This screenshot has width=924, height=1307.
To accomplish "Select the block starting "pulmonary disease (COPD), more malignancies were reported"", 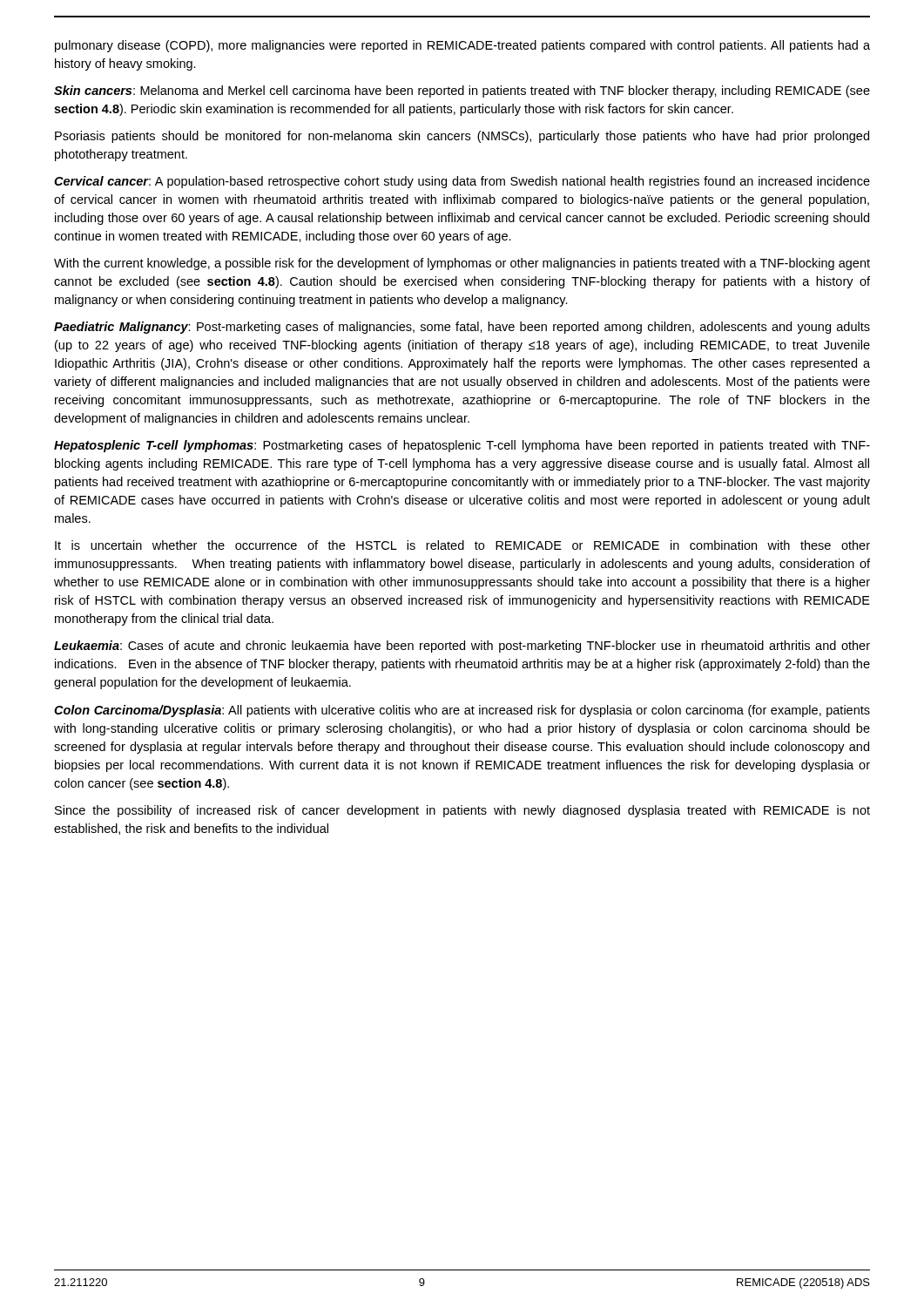I will (462, 54).
